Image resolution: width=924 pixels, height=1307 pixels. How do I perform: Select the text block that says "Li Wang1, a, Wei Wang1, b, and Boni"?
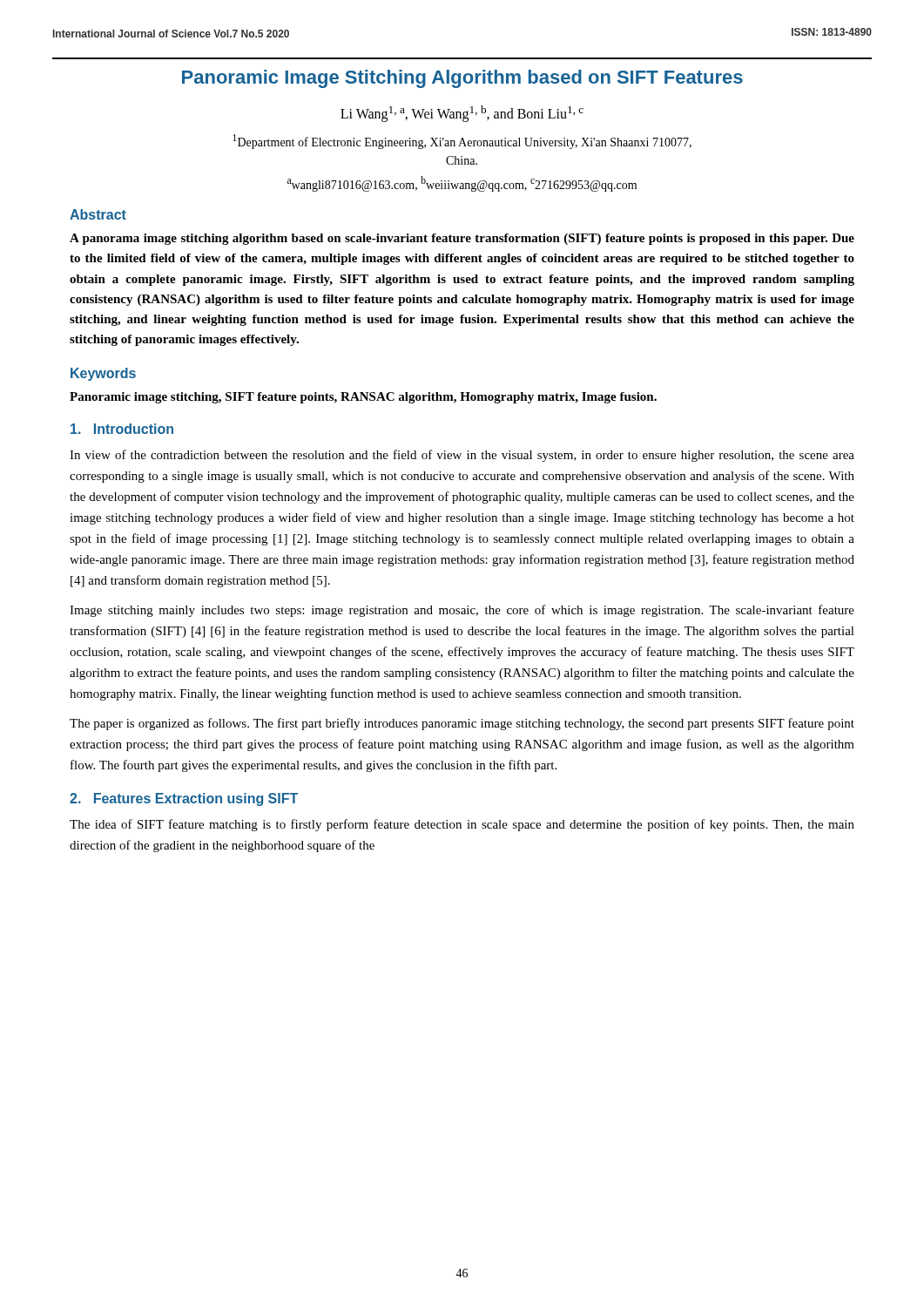click(x=462, y=112)
